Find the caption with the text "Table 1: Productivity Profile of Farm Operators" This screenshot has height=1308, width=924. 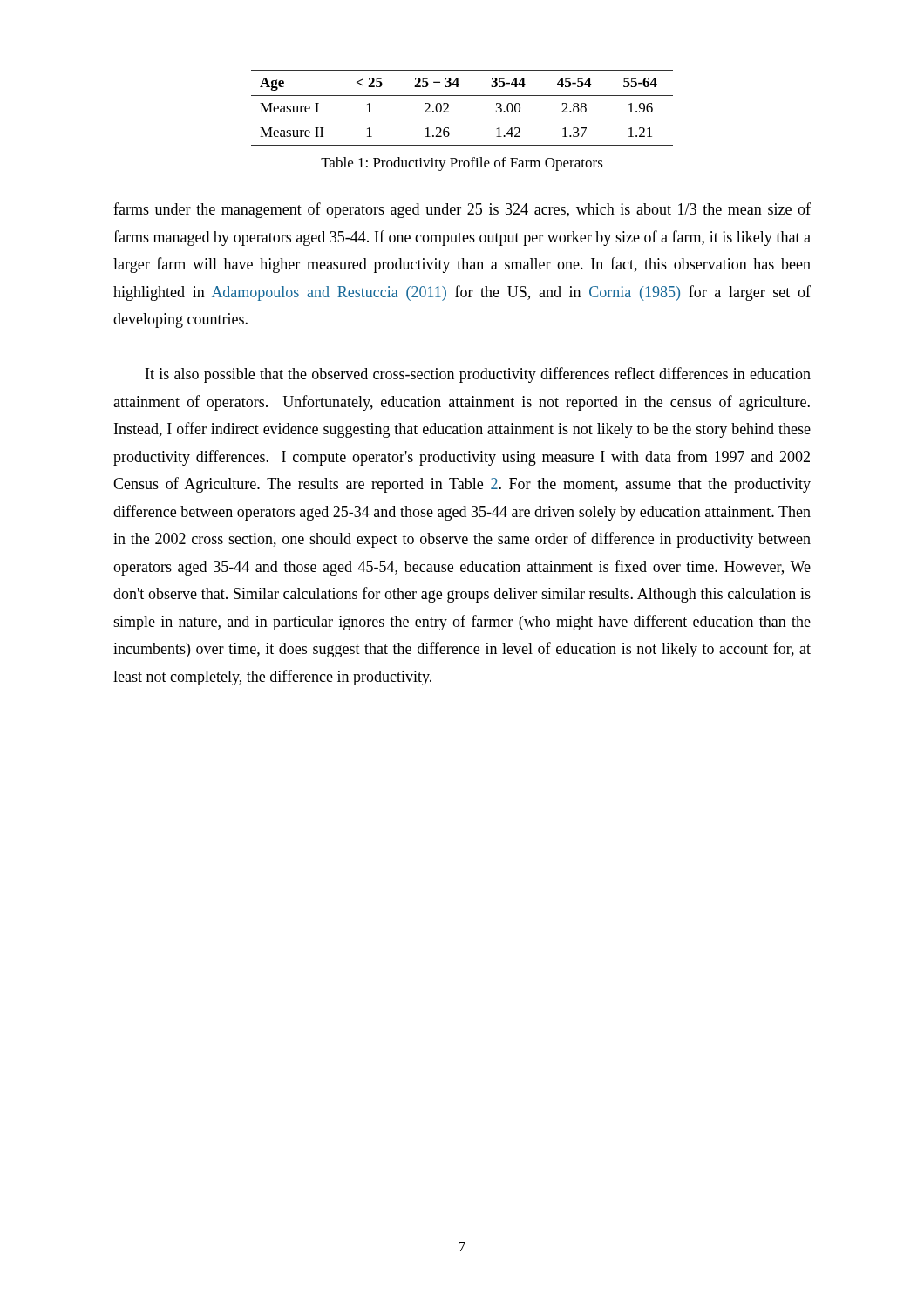click(462, 163)
